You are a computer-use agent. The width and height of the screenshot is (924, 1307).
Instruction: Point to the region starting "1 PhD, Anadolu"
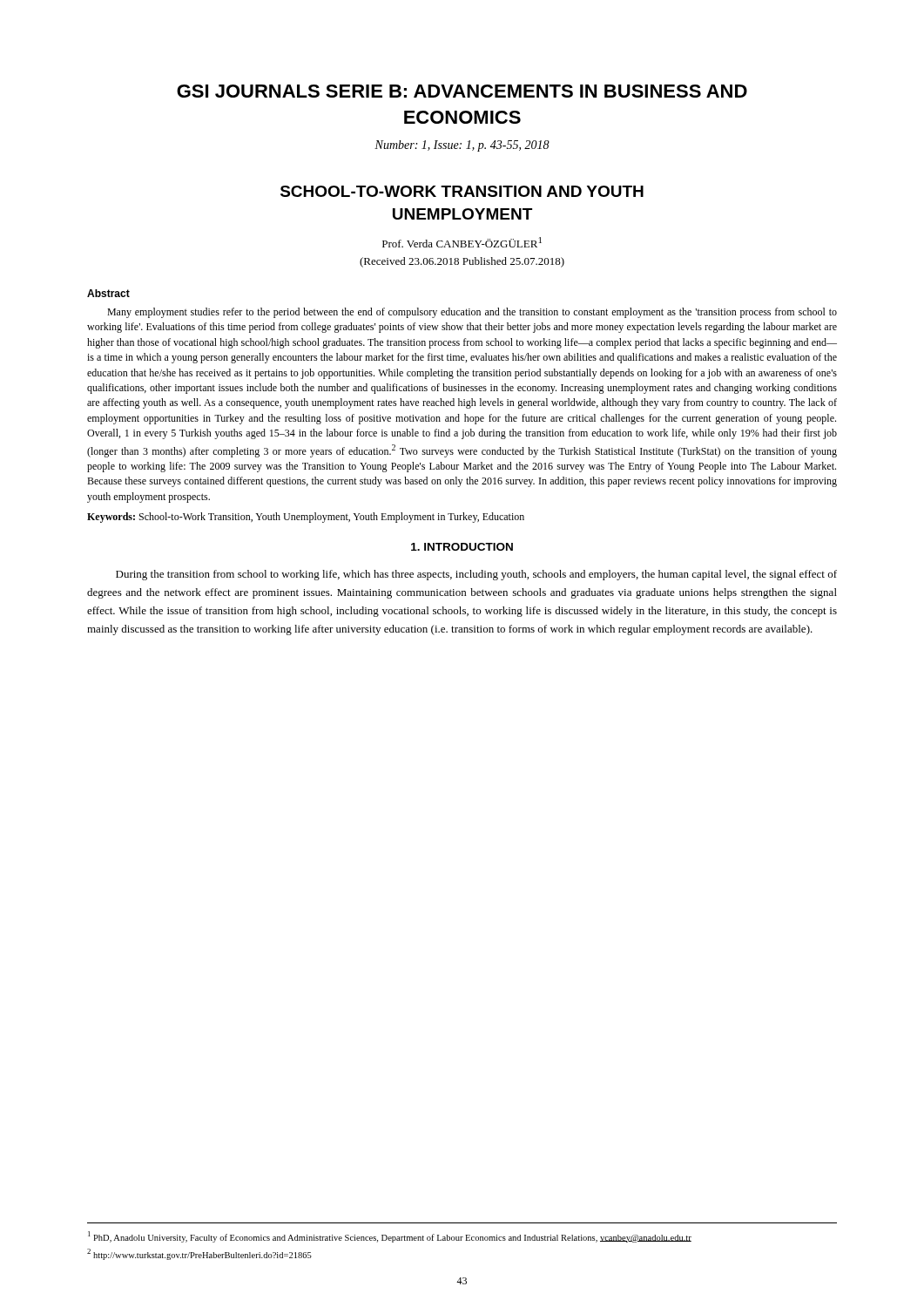(389, 1235)
